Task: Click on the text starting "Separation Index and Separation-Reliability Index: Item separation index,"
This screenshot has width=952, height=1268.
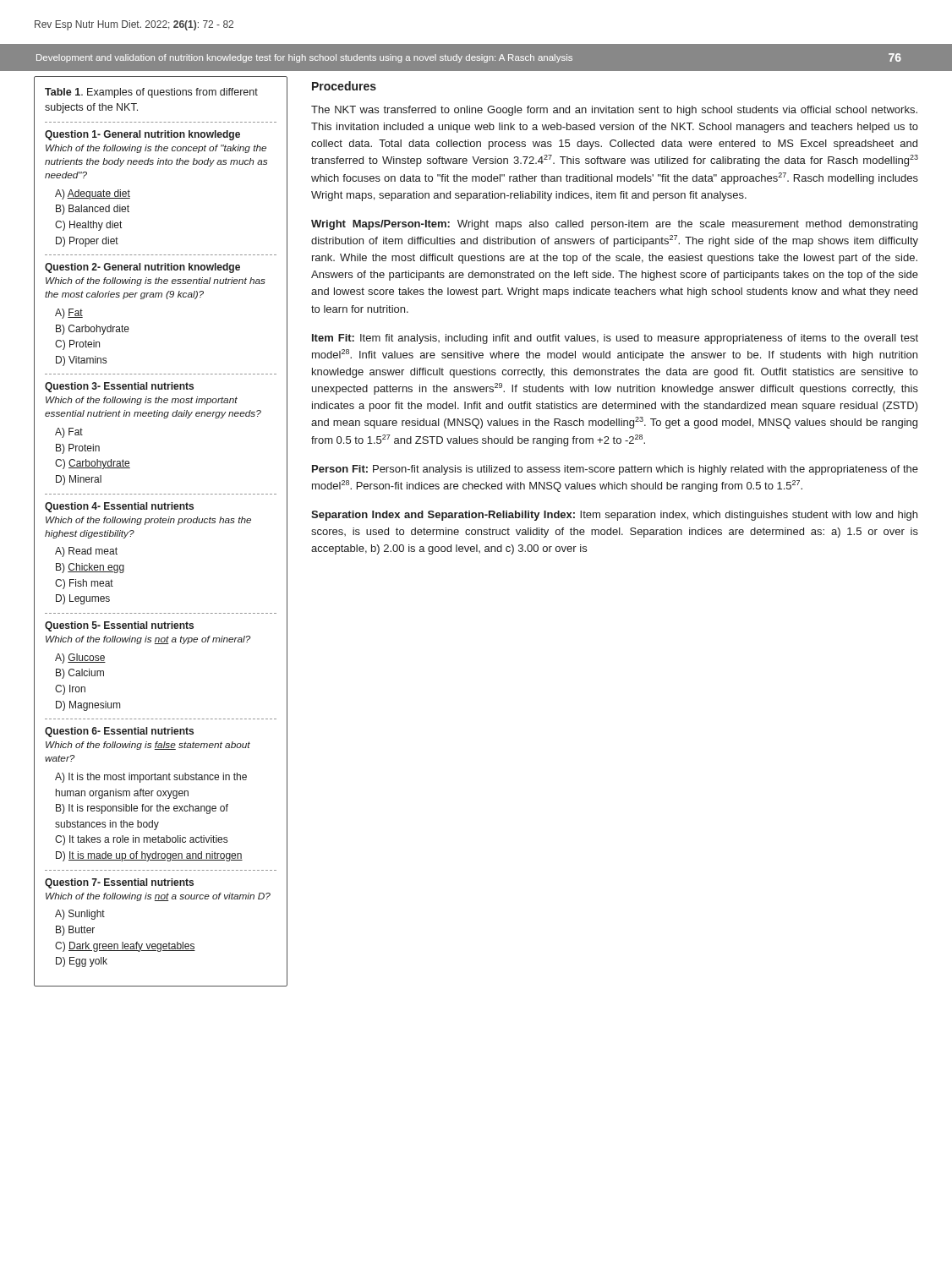Action: tap(615, 531)
